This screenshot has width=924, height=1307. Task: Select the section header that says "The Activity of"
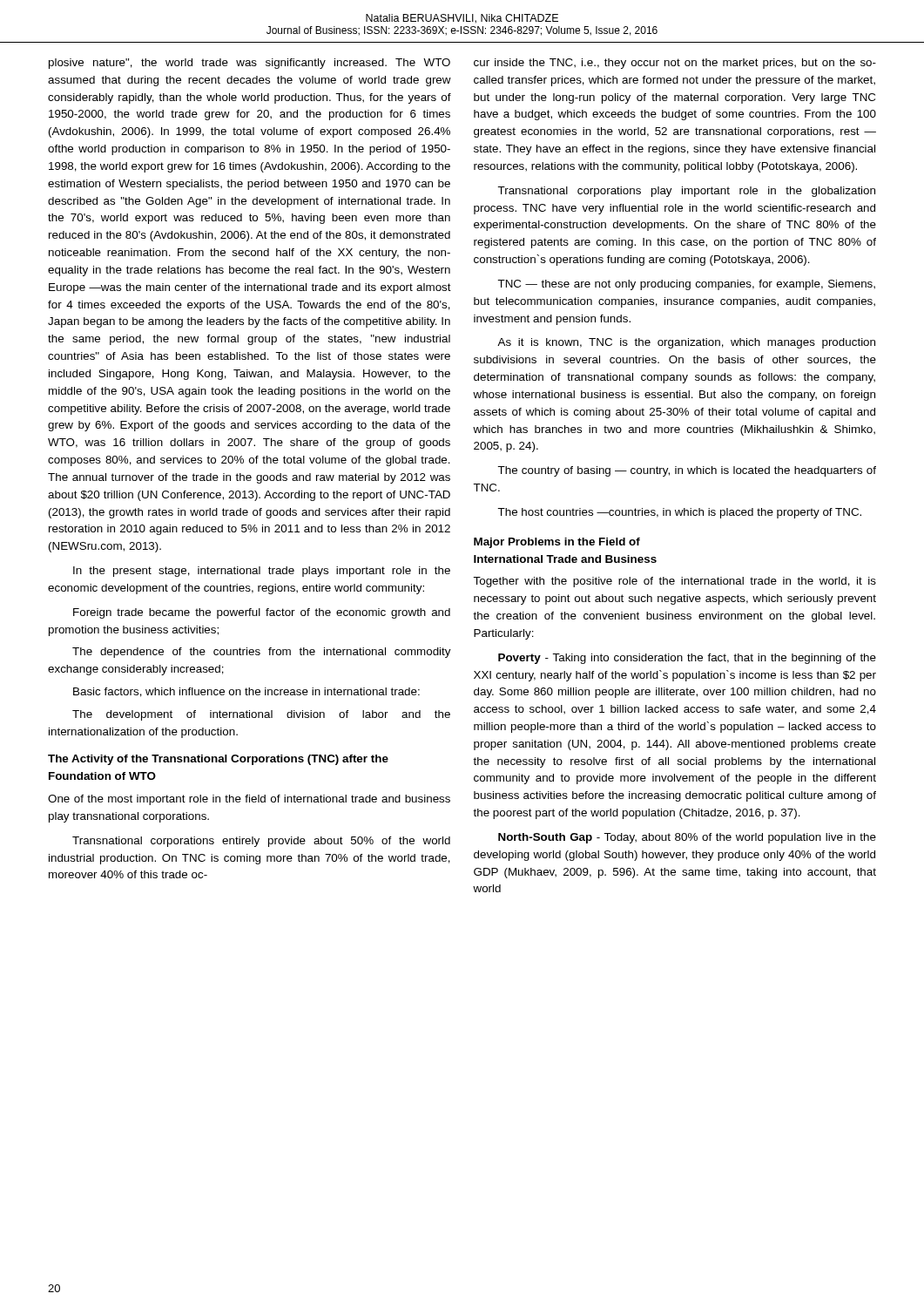pyautogui.click(x=249, y=768)
